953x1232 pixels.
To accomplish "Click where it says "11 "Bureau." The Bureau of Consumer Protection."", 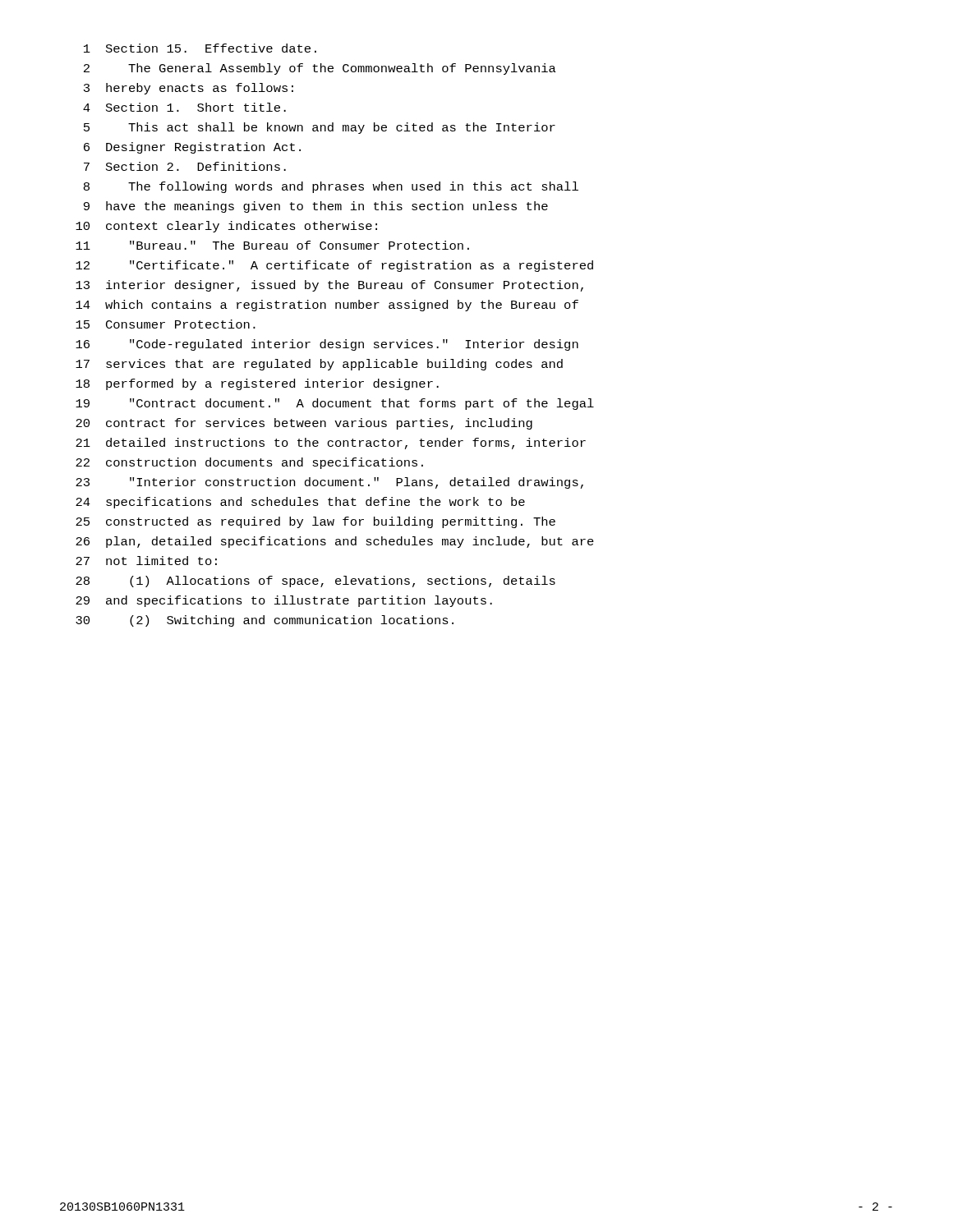I will [476, 247].
